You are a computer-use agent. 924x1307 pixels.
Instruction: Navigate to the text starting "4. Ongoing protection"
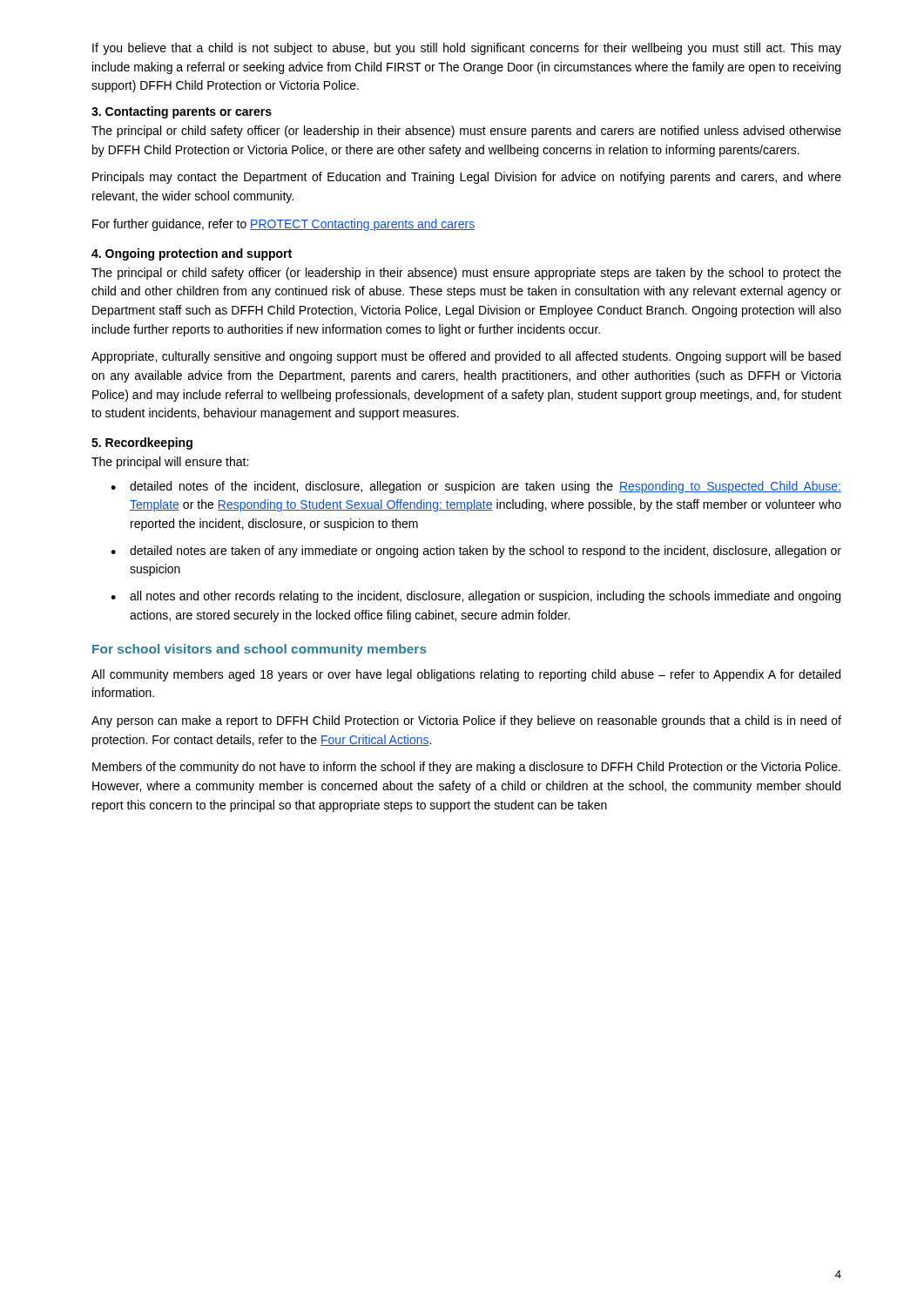[466, 335]
